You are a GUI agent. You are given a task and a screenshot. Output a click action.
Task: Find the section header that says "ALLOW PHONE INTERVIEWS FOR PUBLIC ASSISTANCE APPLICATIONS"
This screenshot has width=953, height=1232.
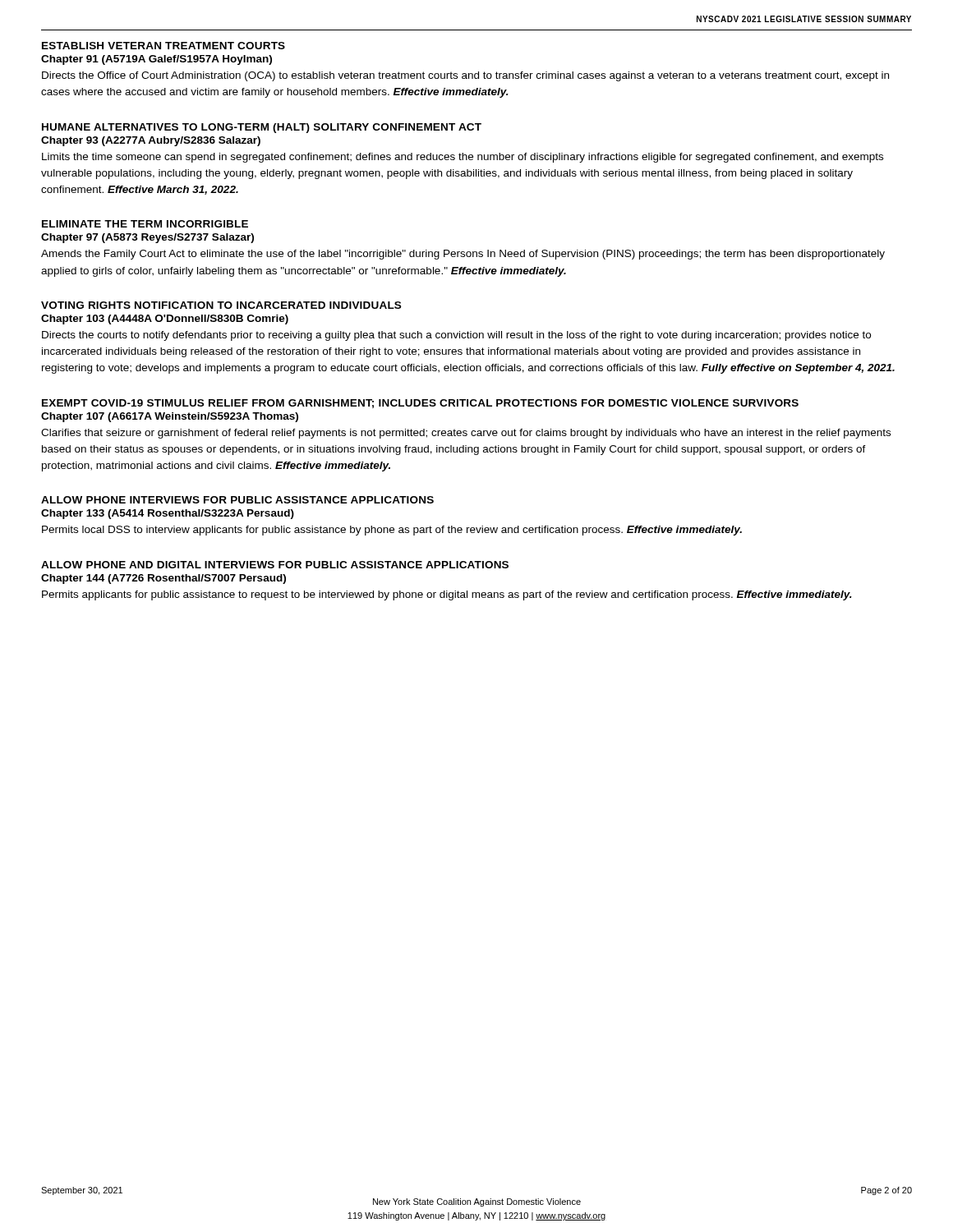(x=238, y=500)
